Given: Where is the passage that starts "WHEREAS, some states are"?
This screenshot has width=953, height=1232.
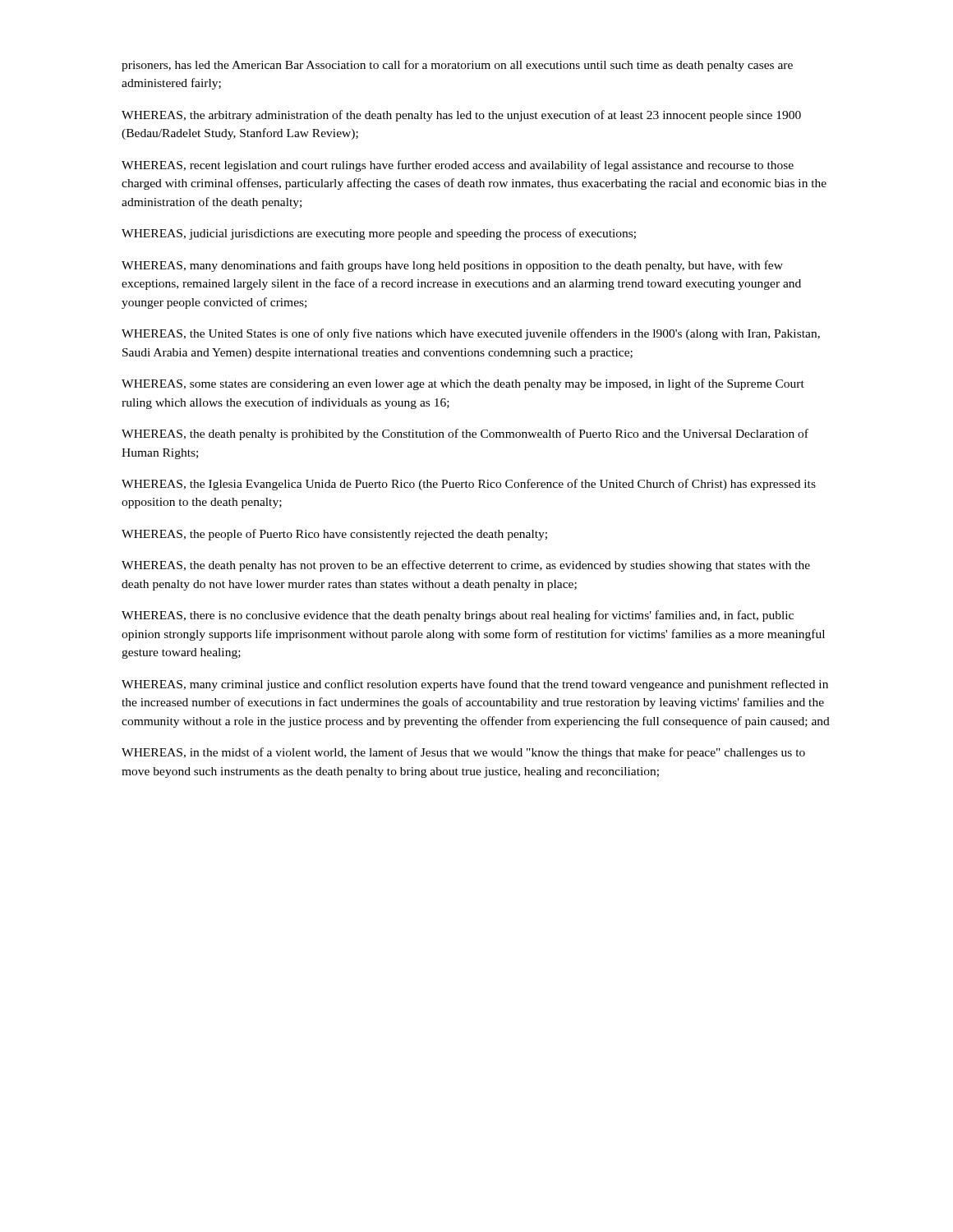Looking at the screenshot, I should tap(463, 392).
